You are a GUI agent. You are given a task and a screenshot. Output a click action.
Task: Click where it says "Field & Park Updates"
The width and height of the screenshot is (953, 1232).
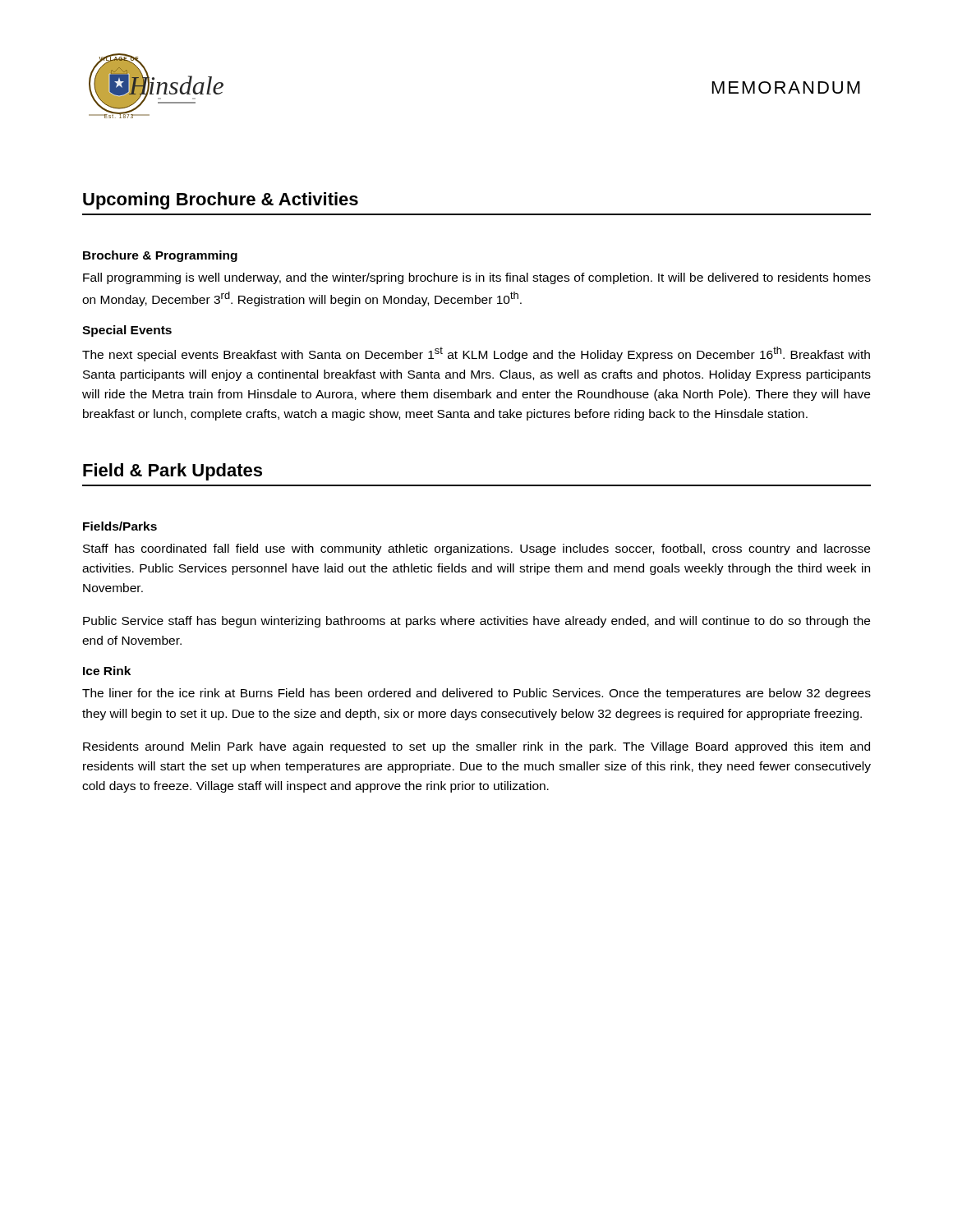point(173,471)
